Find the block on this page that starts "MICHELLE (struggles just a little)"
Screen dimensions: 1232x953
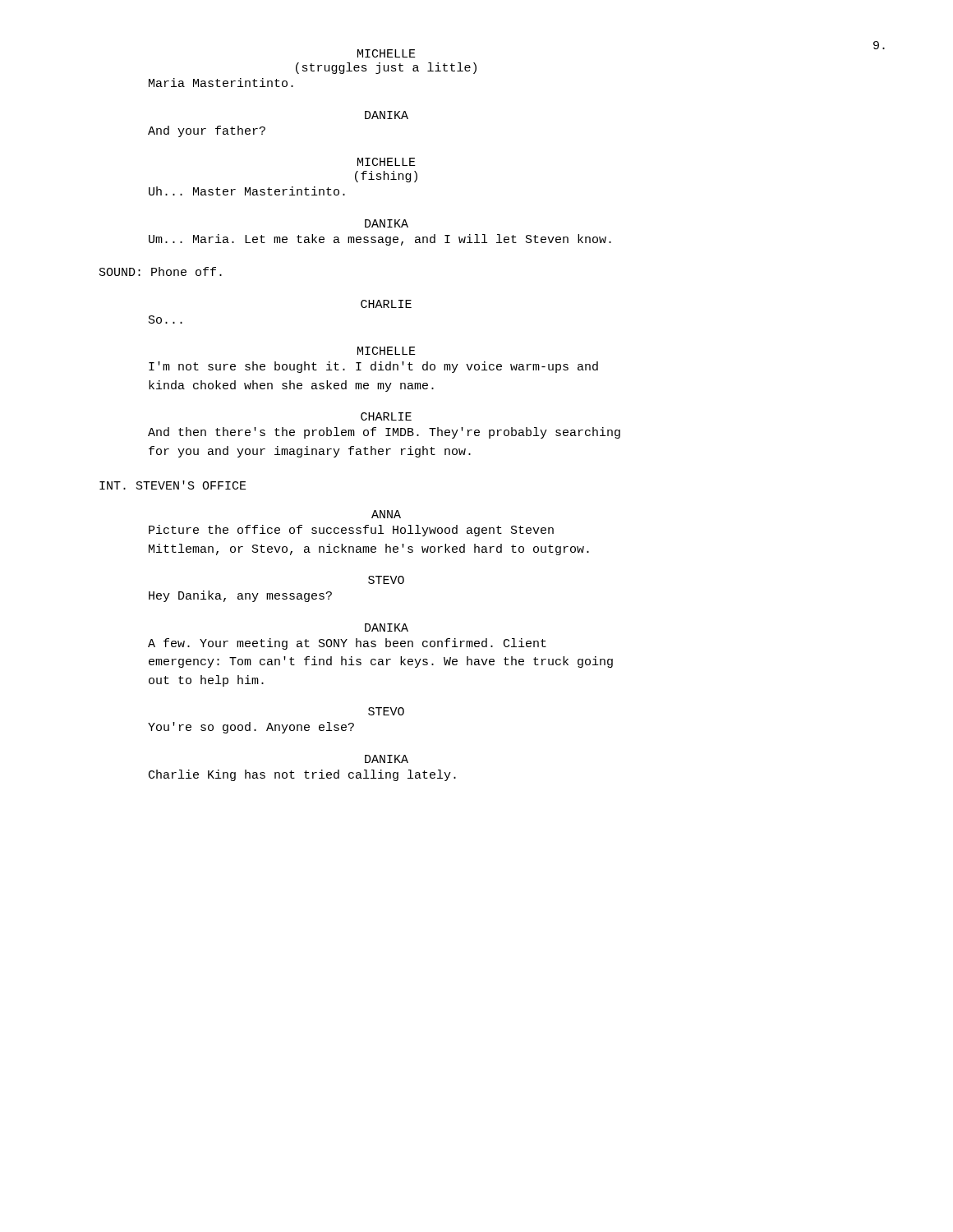(x=386, y=71)
